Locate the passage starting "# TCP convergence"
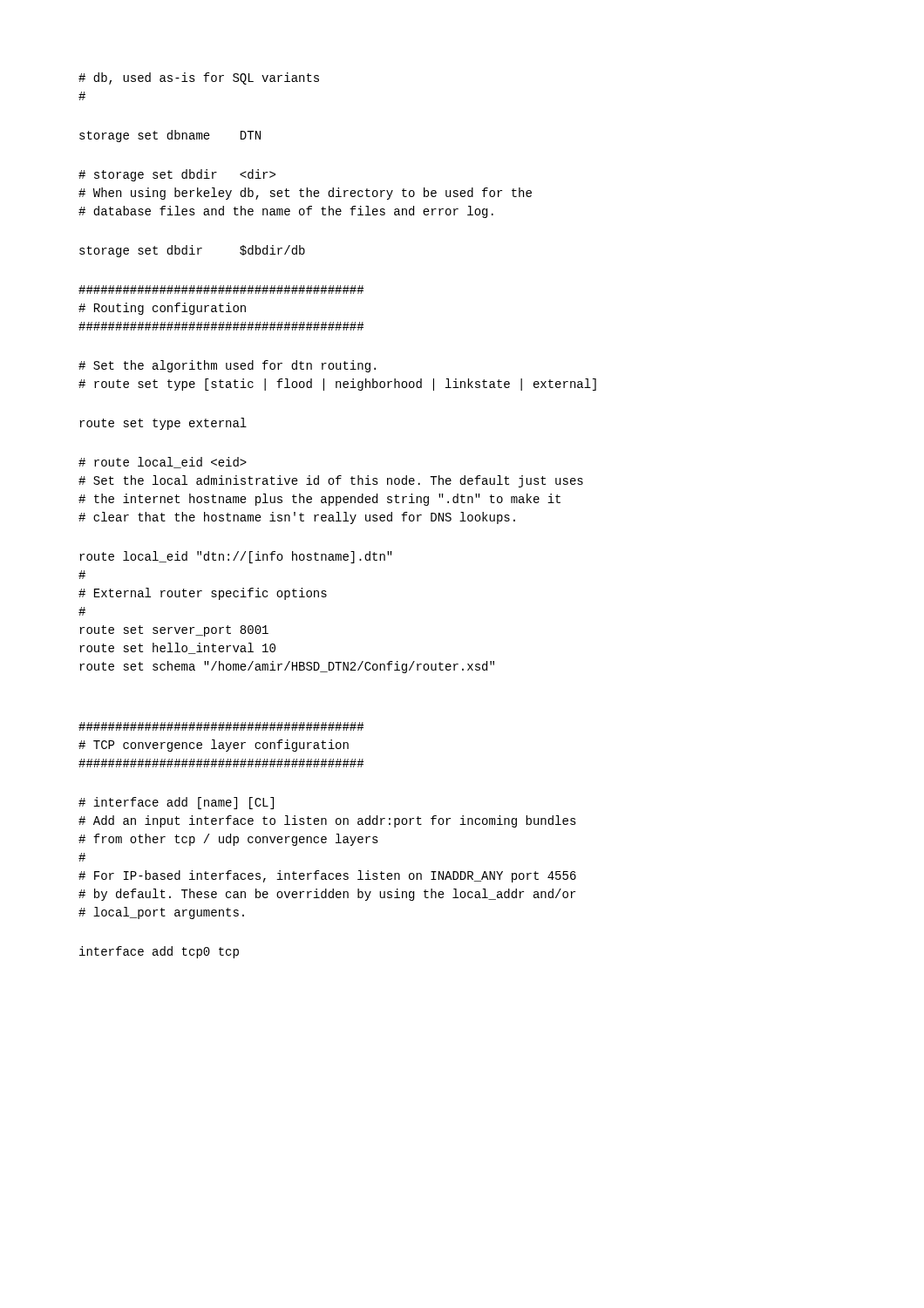 click(221, 746)
